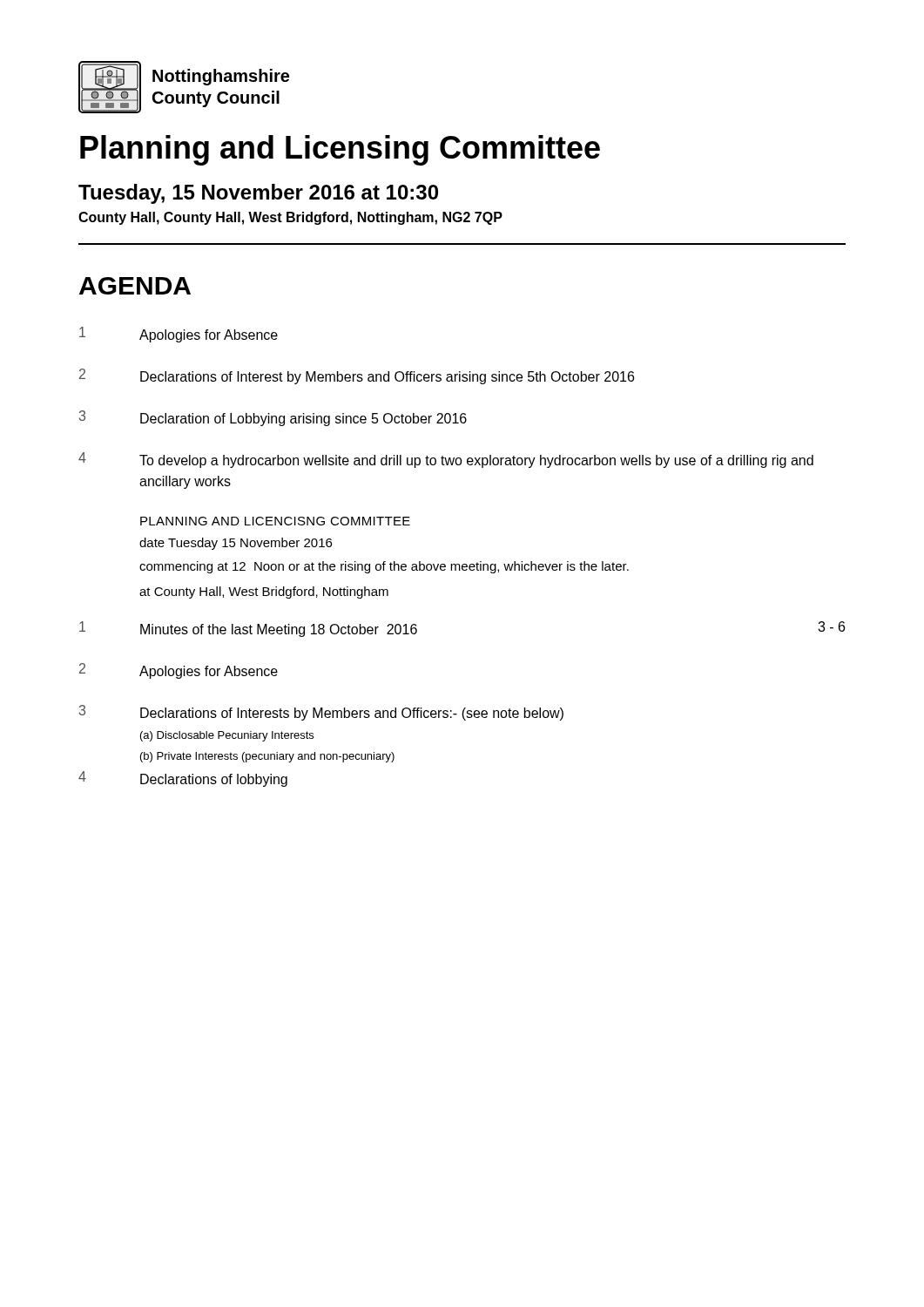Point to the block starting "commencing at 12 Noon or at"

384,566
